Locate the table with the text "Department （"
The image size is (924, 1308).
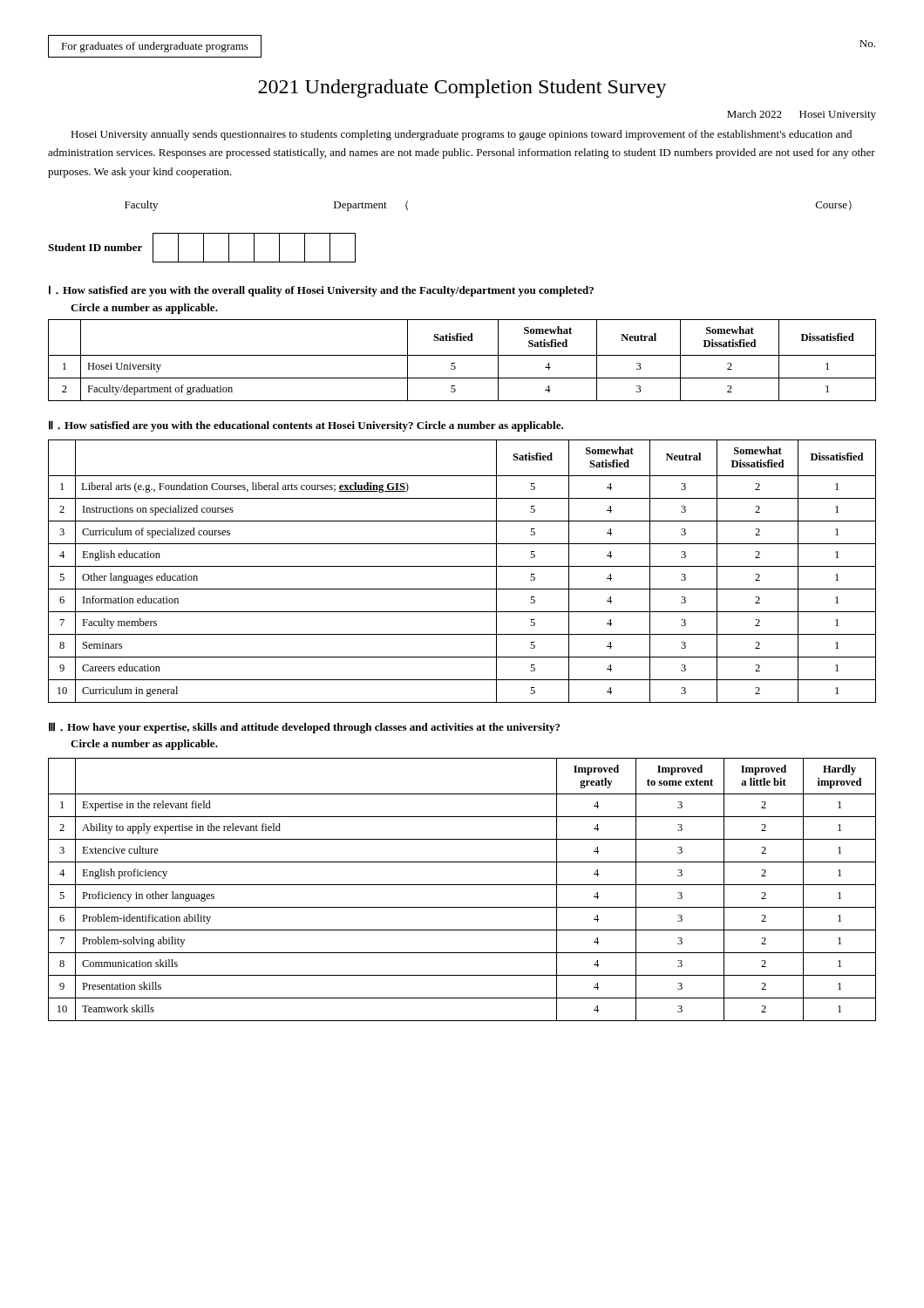point(462,205)
